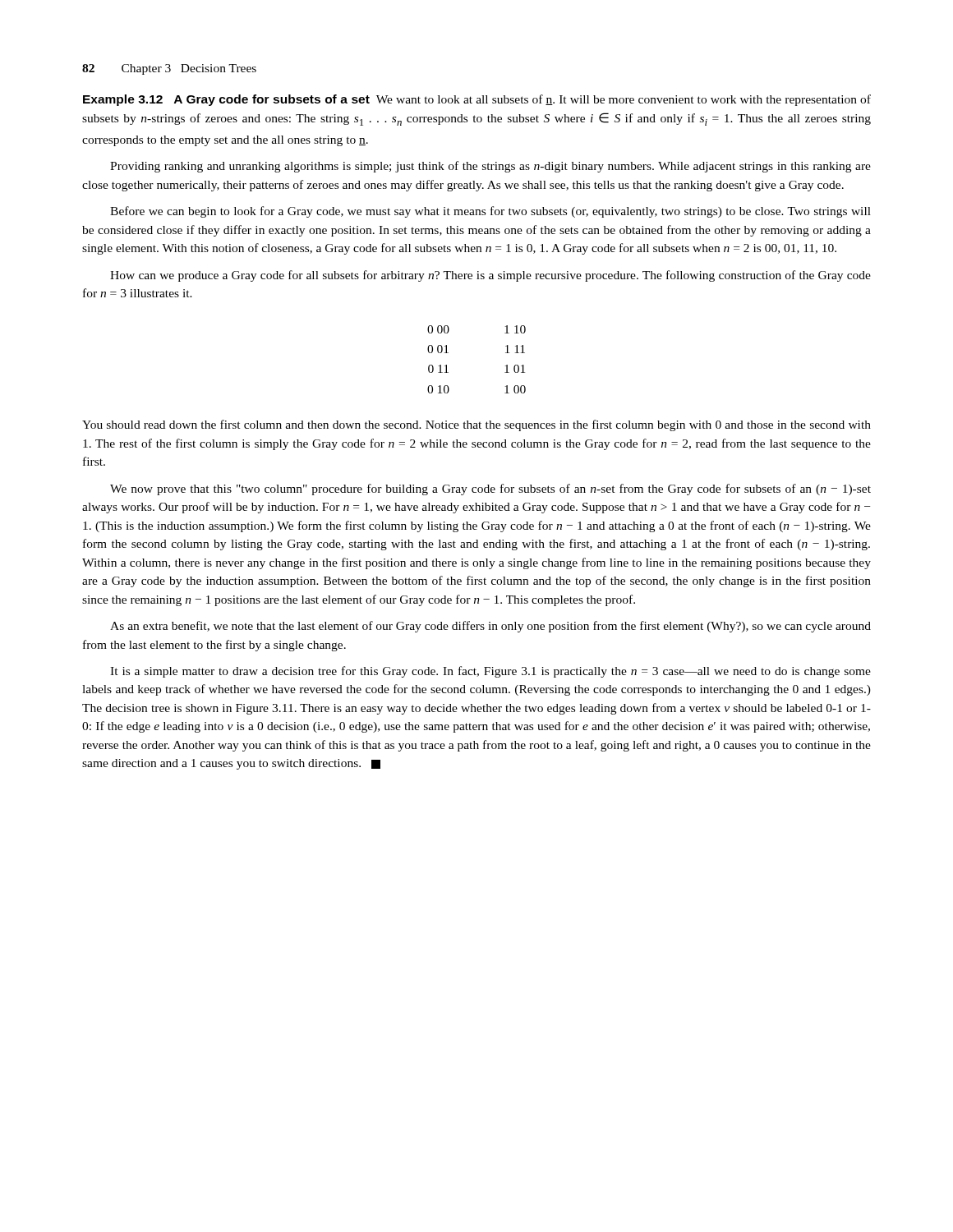
Task: Select the text block with the text "How can we produce"
Action: point(476,284)
